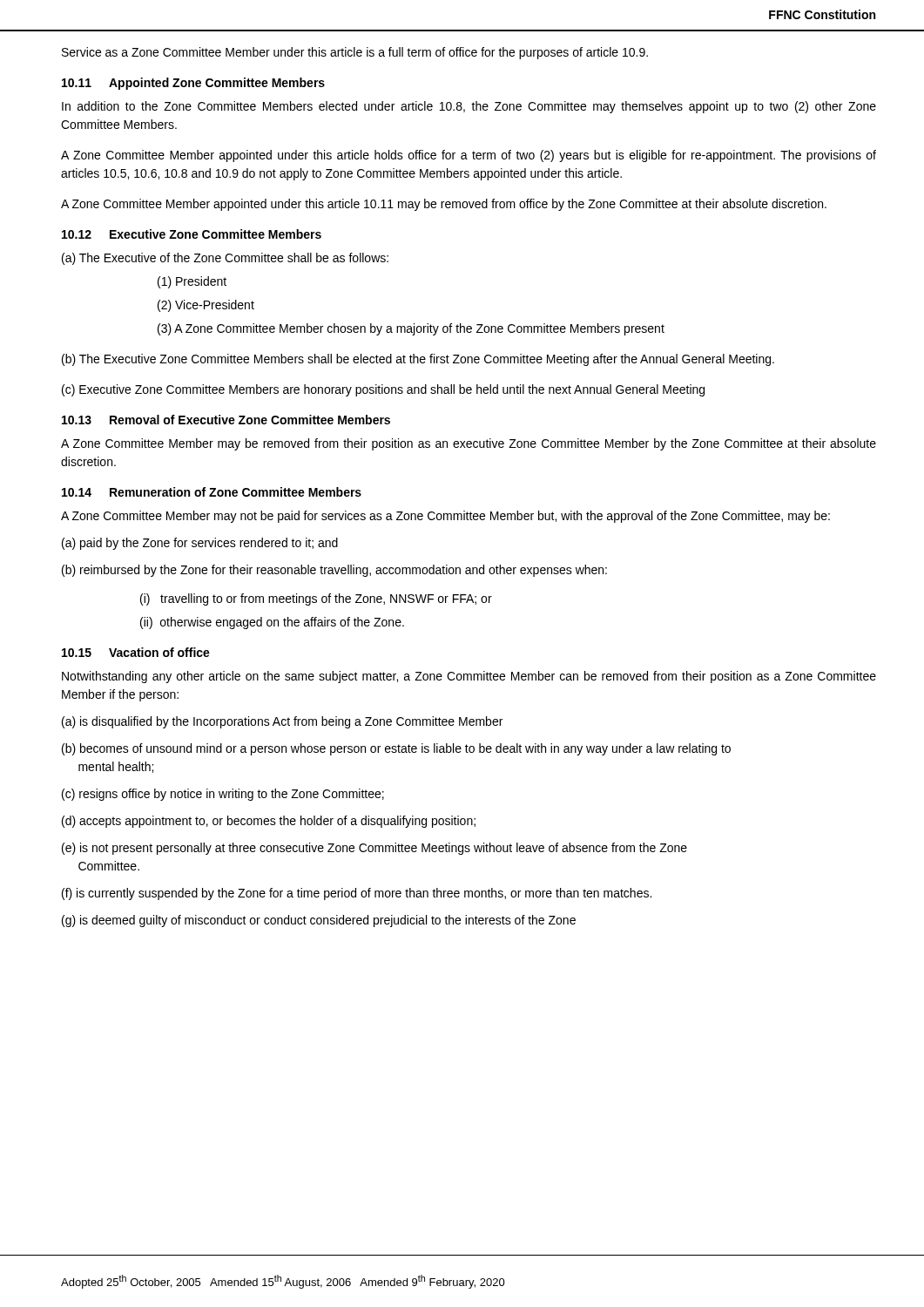Click on the text block containing "(b) becomes of unsound mind"
Screen dimensions: 1307x924
[x=396, y=758]
